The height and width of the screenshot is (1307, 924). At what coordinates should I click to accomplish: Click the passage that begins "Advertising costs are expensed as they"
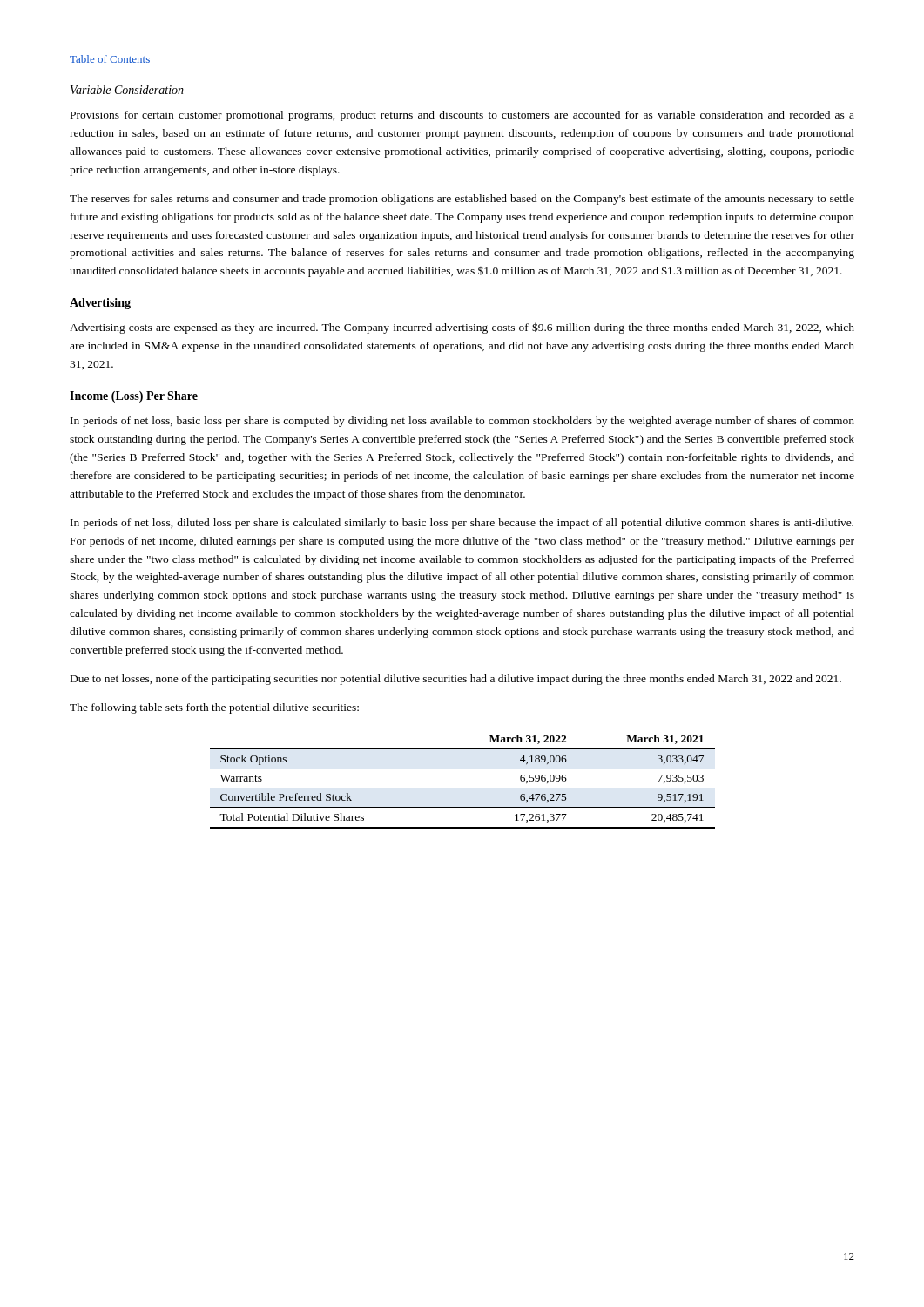tap(462, 346)
